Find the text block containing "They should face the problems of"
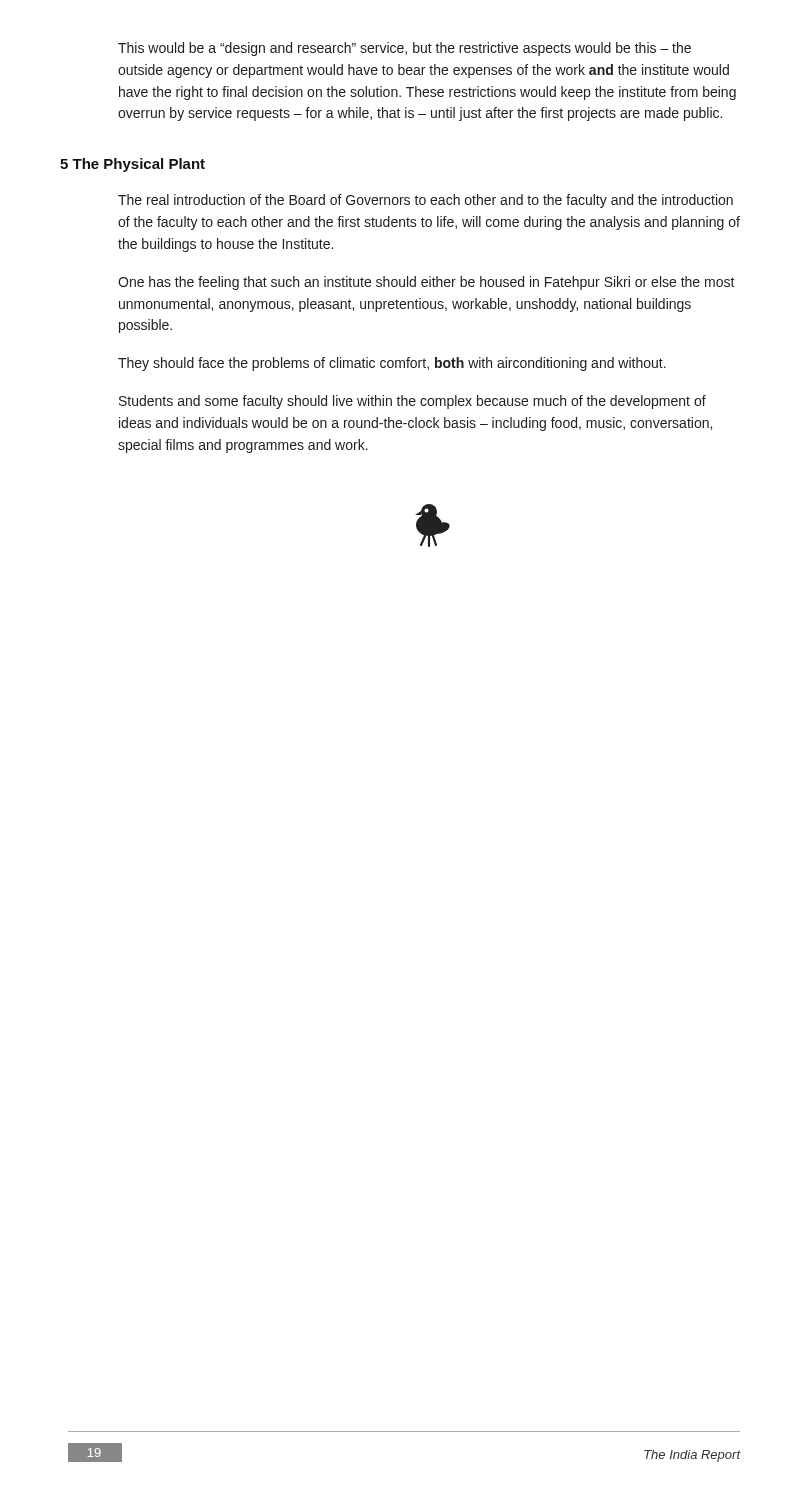 392,363
